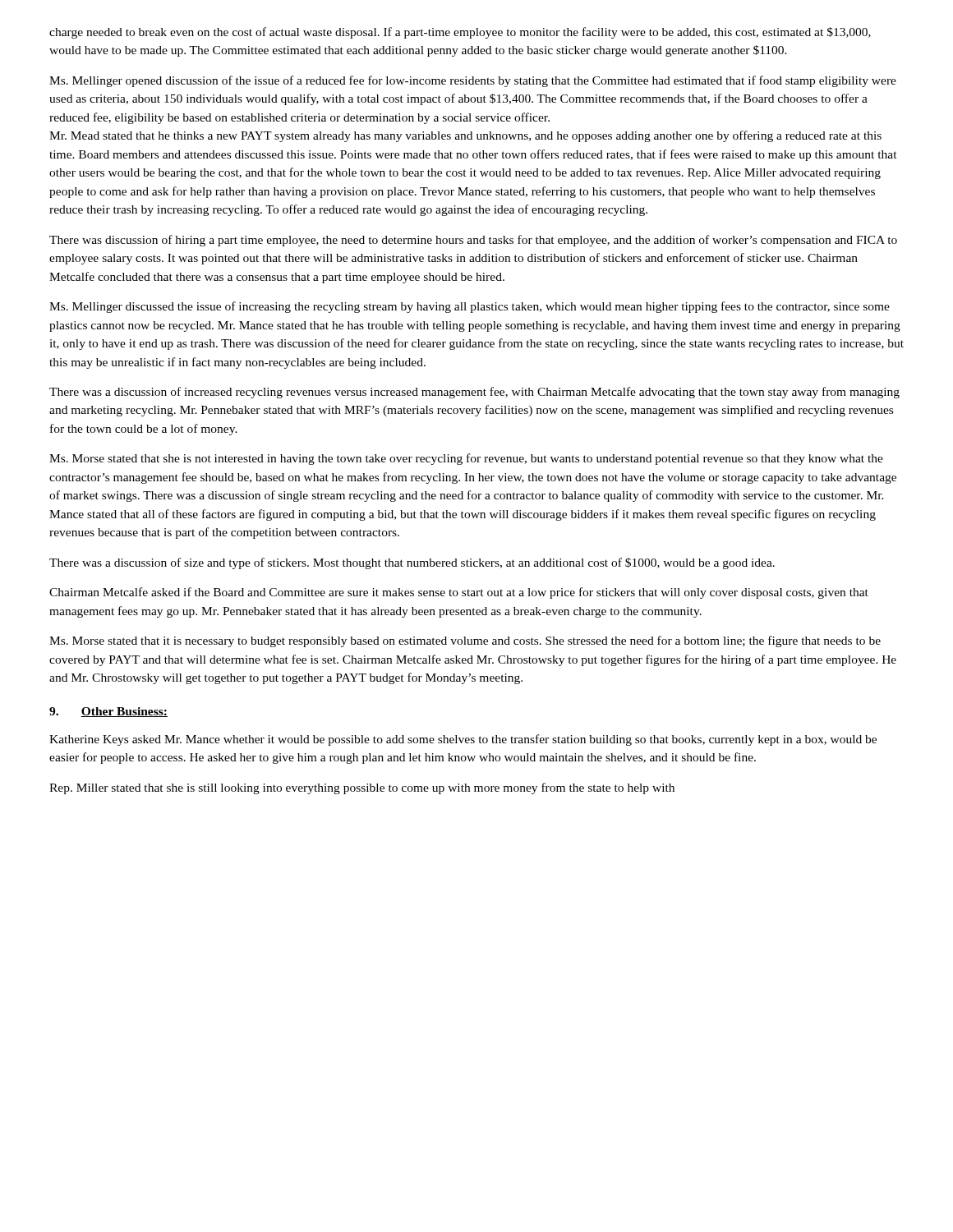Select the text block that reads "Ms. Mellinger discussed the issue of"
Screen dimensions: 1232x953
tap(476, 334)
